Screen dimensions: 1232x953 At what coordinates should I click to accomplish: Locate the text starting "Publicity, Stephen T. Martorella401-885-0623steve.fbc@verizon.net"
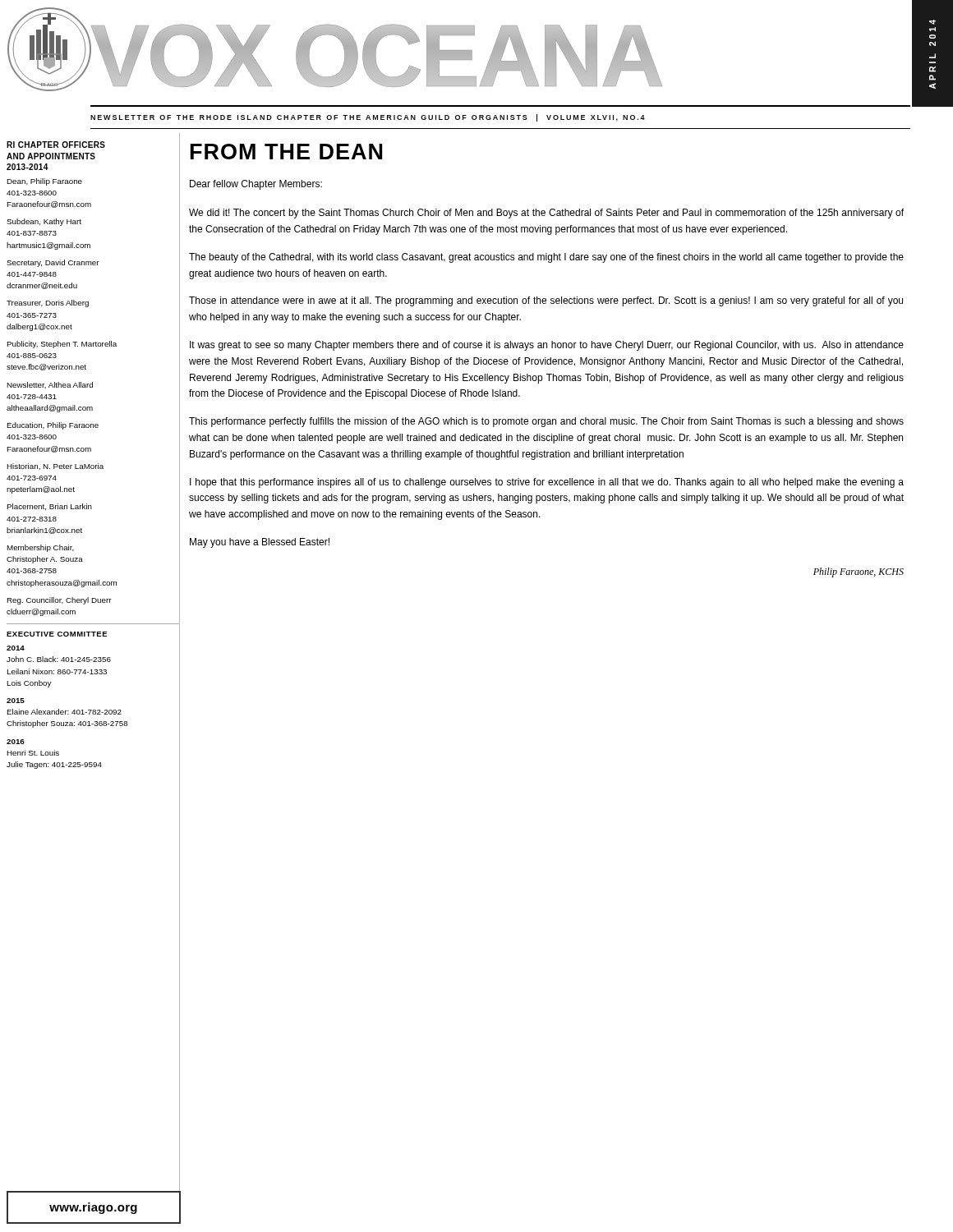coord(62,355)
